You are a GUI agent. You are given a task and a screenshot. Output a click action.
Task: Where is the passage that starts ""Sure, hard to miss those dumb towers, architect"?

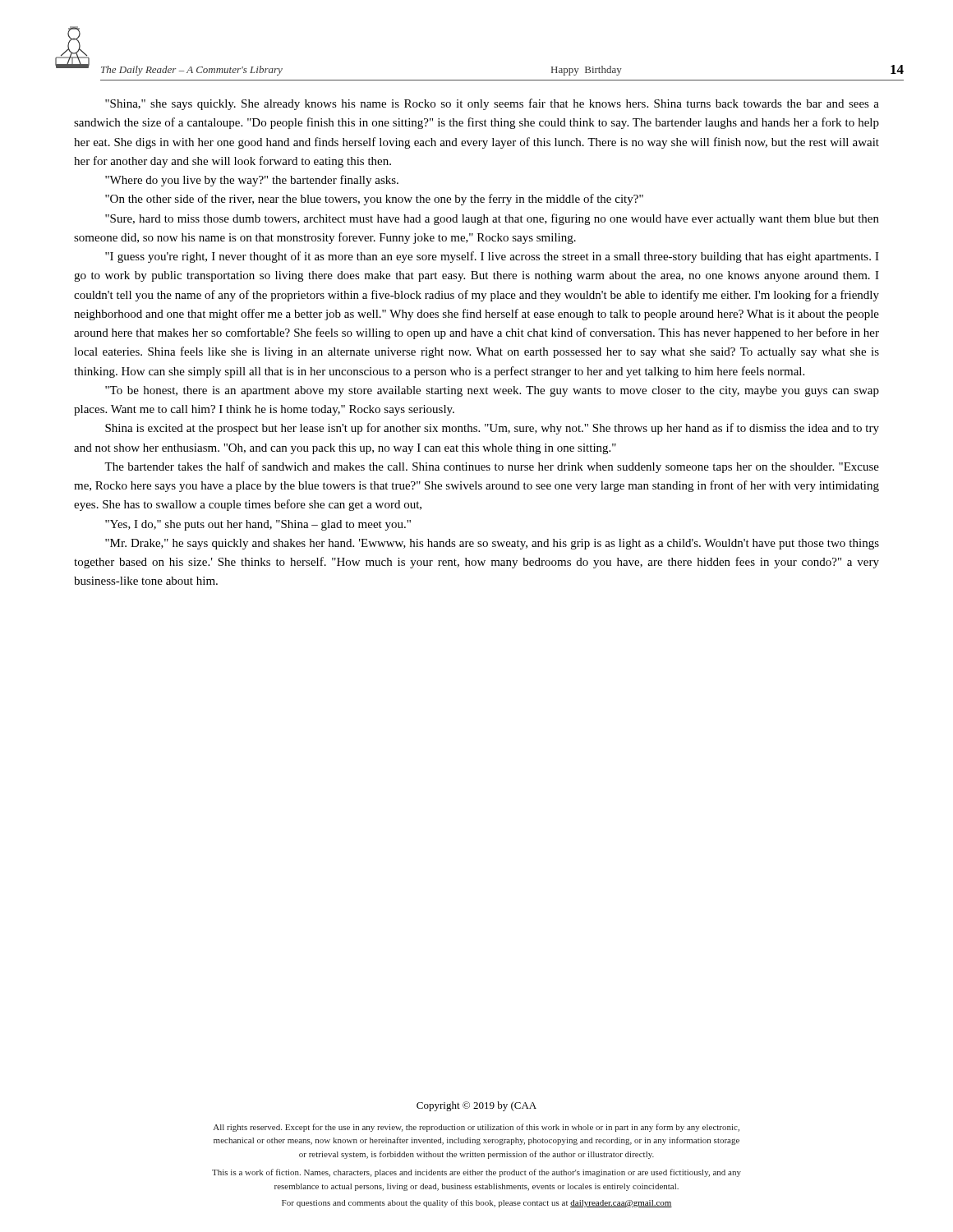(476, 228)
